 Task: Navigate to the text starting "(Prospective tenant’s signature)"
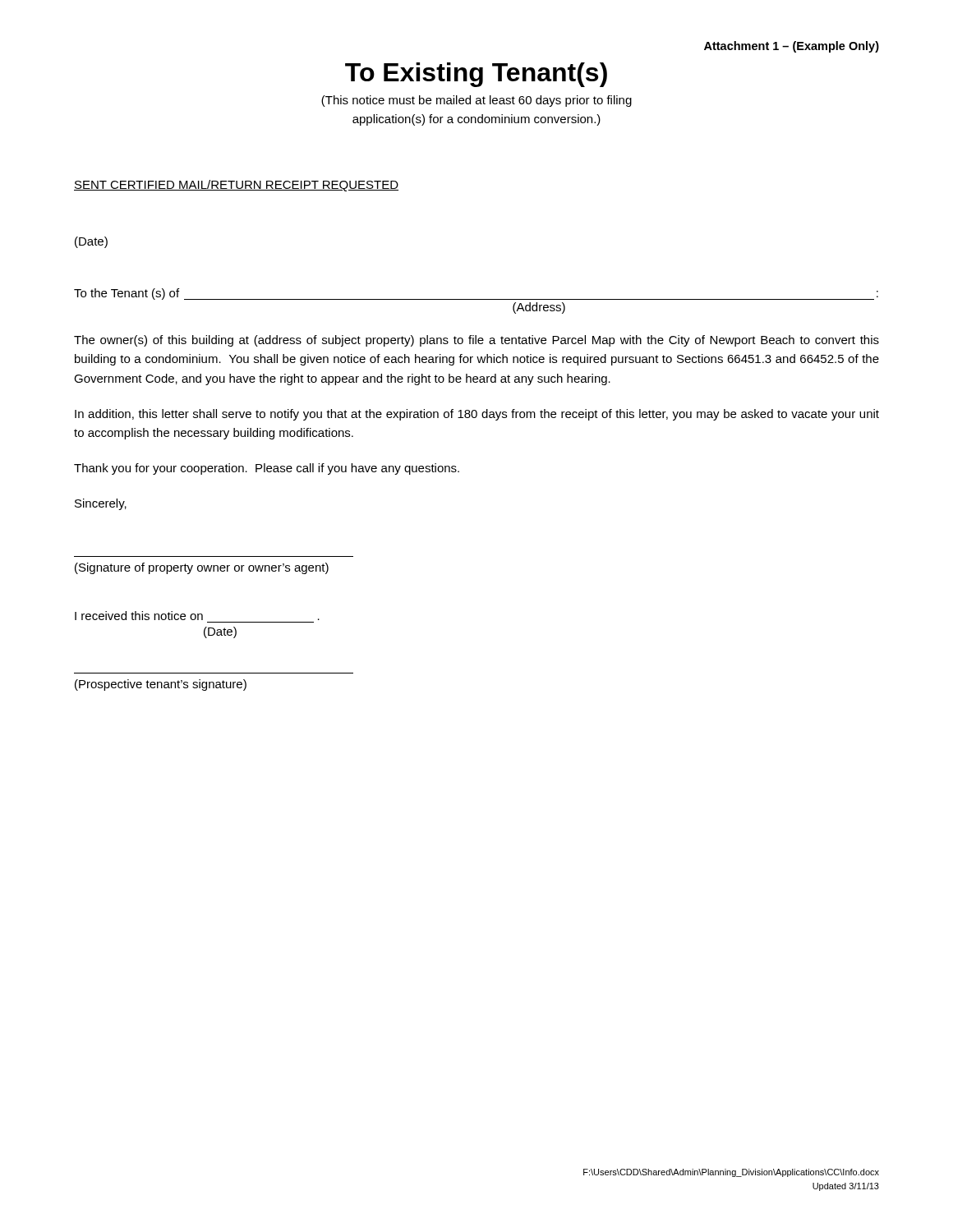[161, 685]
